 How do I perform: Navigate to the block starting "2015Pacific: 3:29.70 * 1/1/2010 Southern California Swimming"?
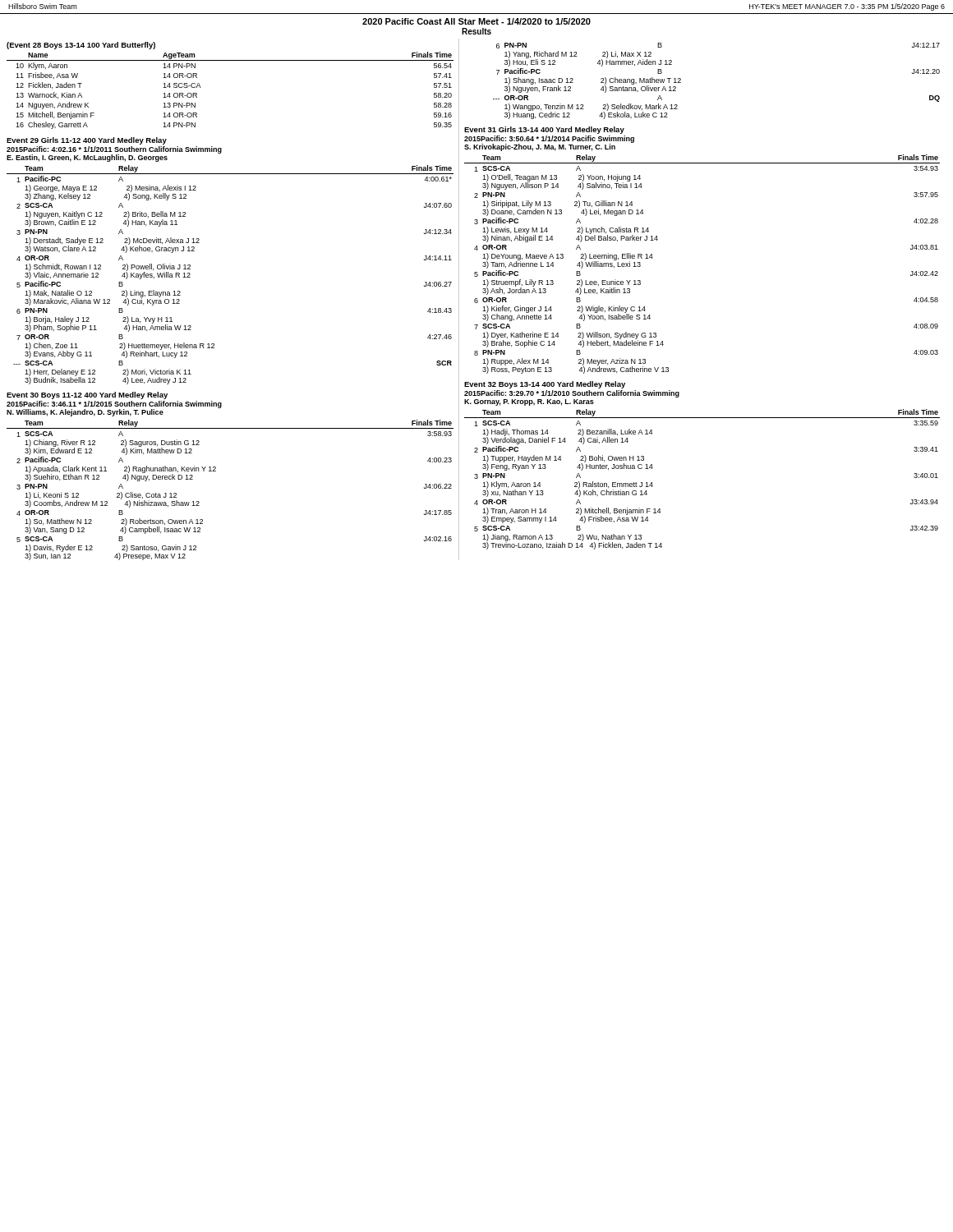coord(572,393)
